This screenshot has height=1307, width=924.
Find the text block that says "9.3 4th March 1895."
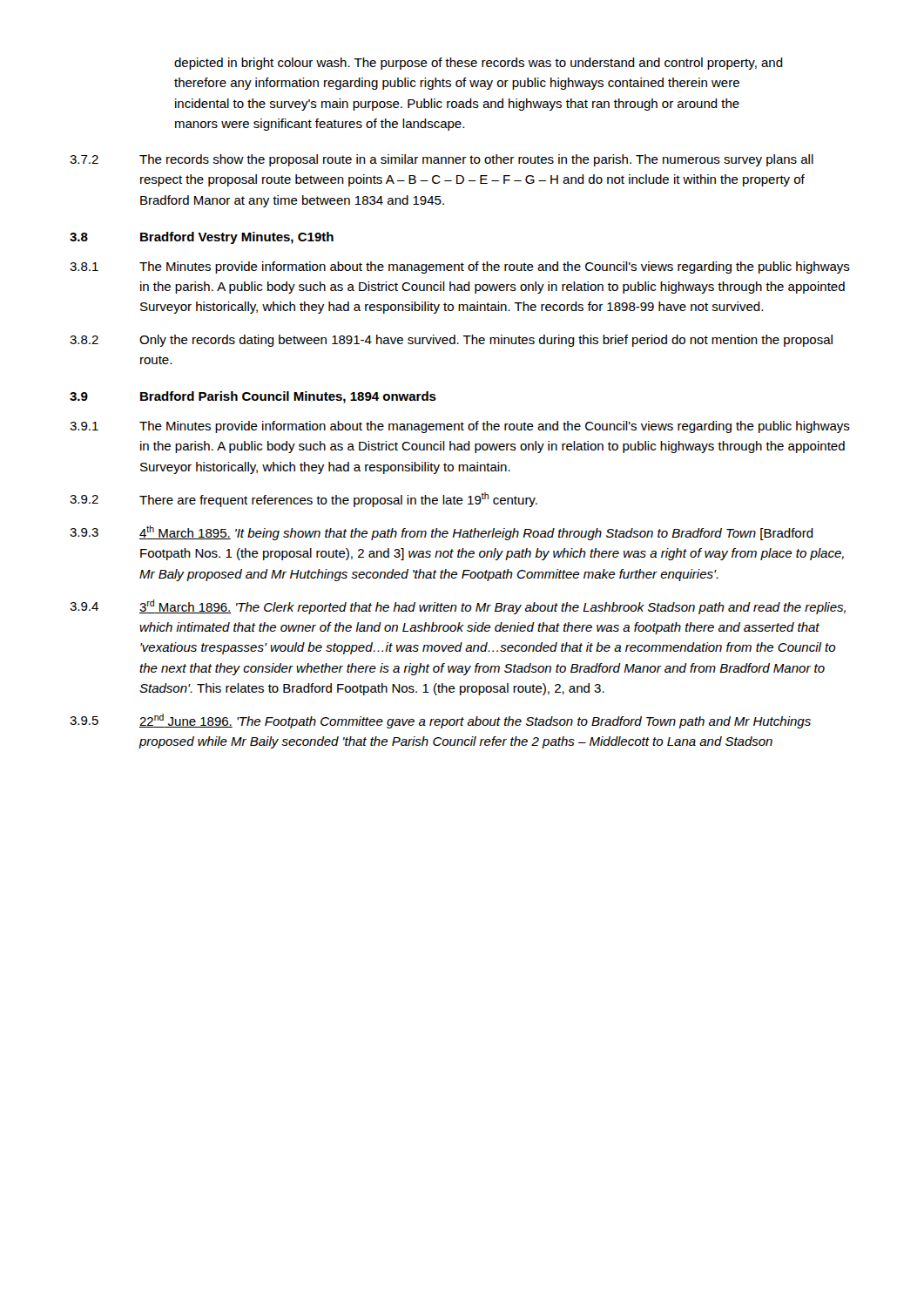(x=462, y=553)
